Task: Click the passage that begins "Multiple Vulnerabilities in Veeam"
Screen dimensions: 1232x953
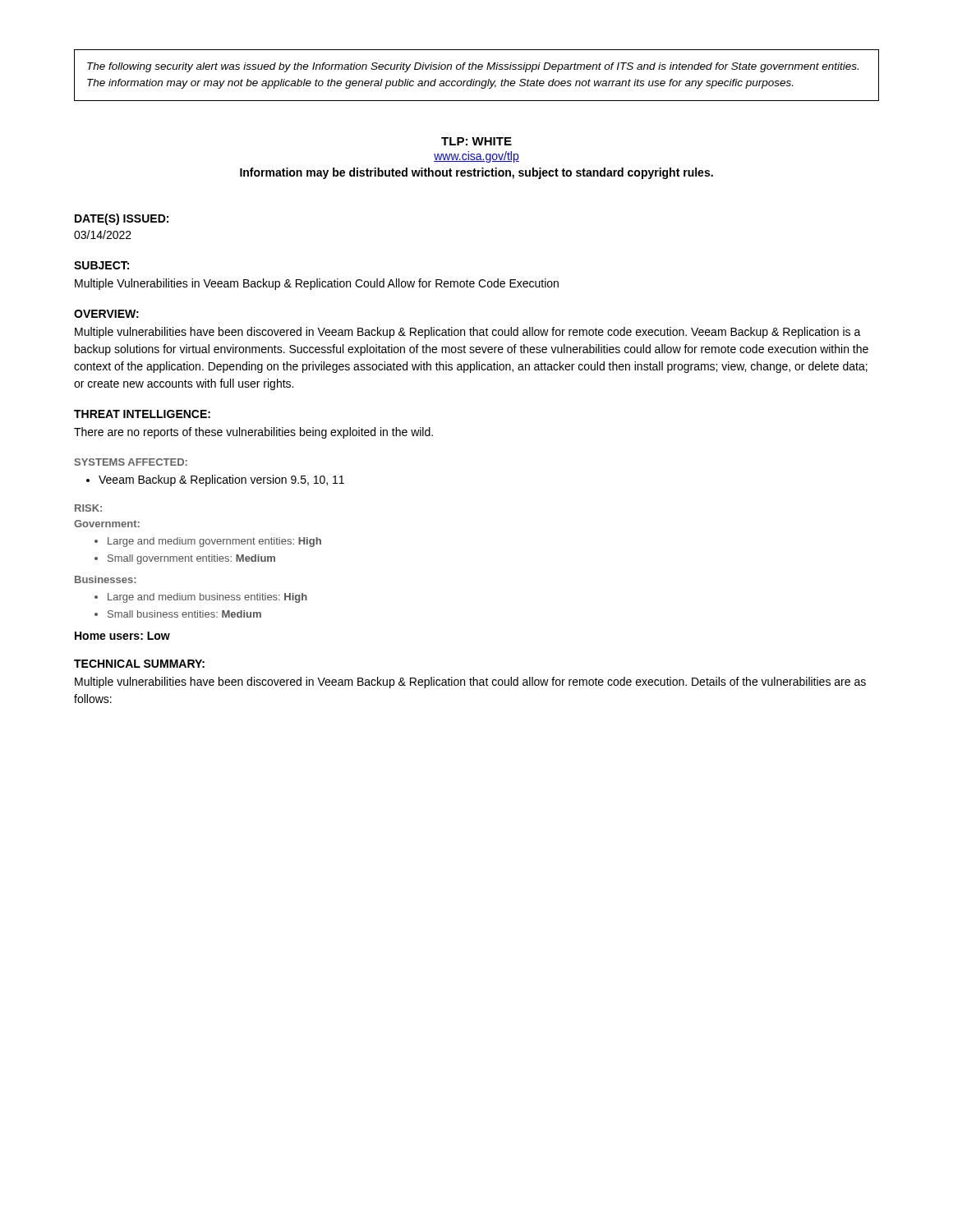Action: (x=317, y=283)
